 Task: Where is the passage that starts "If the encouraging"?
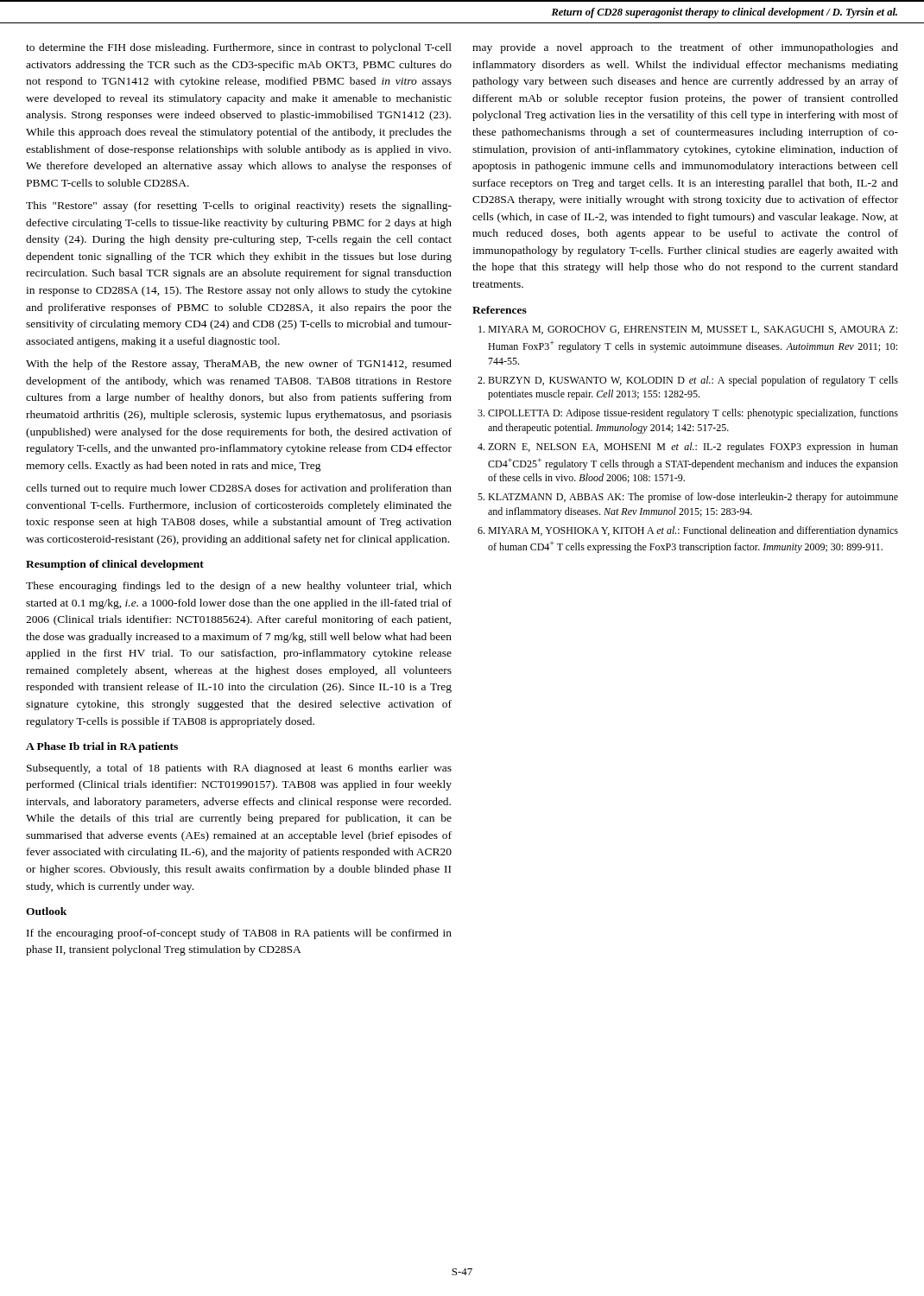click(x=239, y=941)
